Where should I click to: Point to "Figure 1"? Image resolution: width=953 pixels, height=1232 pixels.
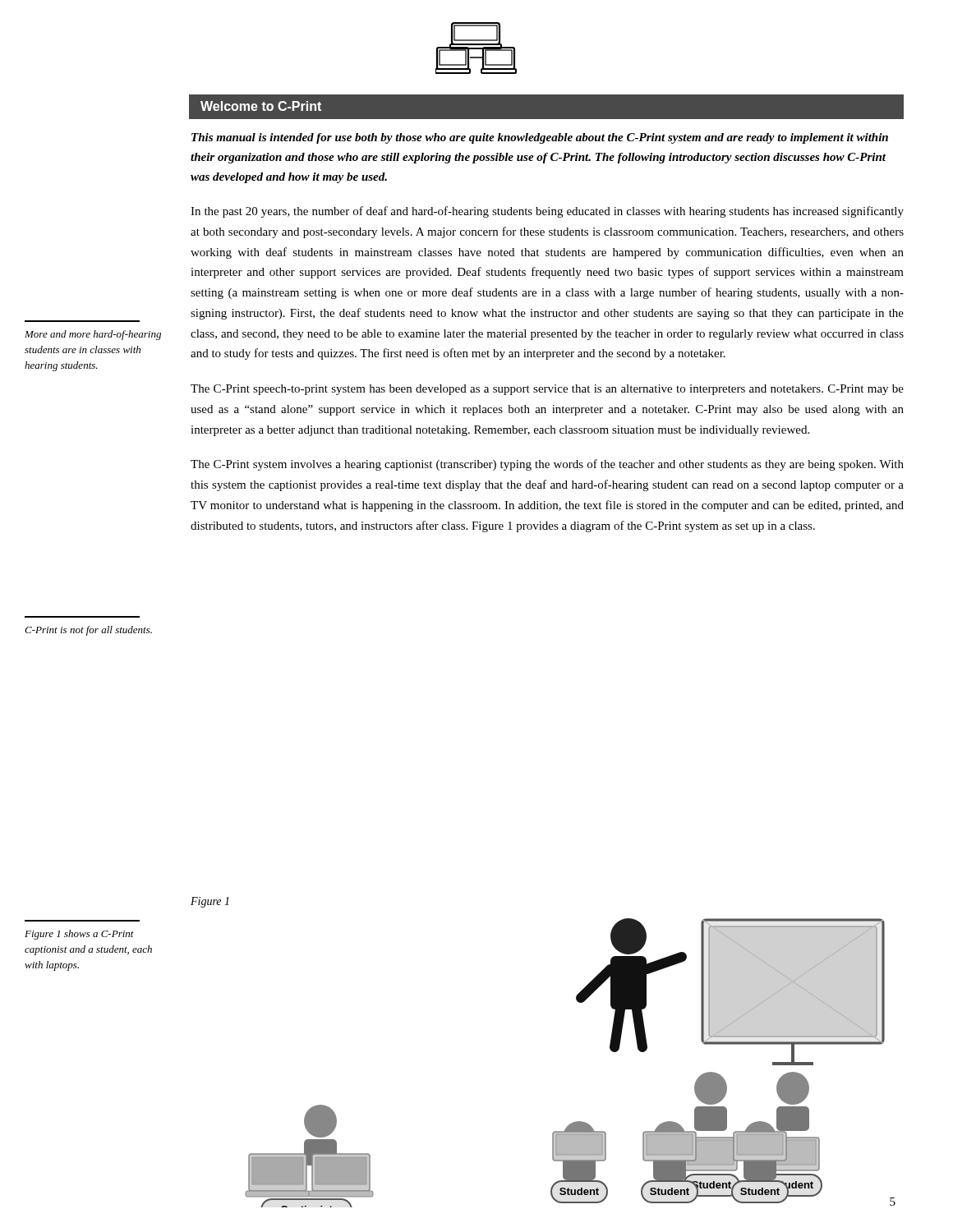210,901
